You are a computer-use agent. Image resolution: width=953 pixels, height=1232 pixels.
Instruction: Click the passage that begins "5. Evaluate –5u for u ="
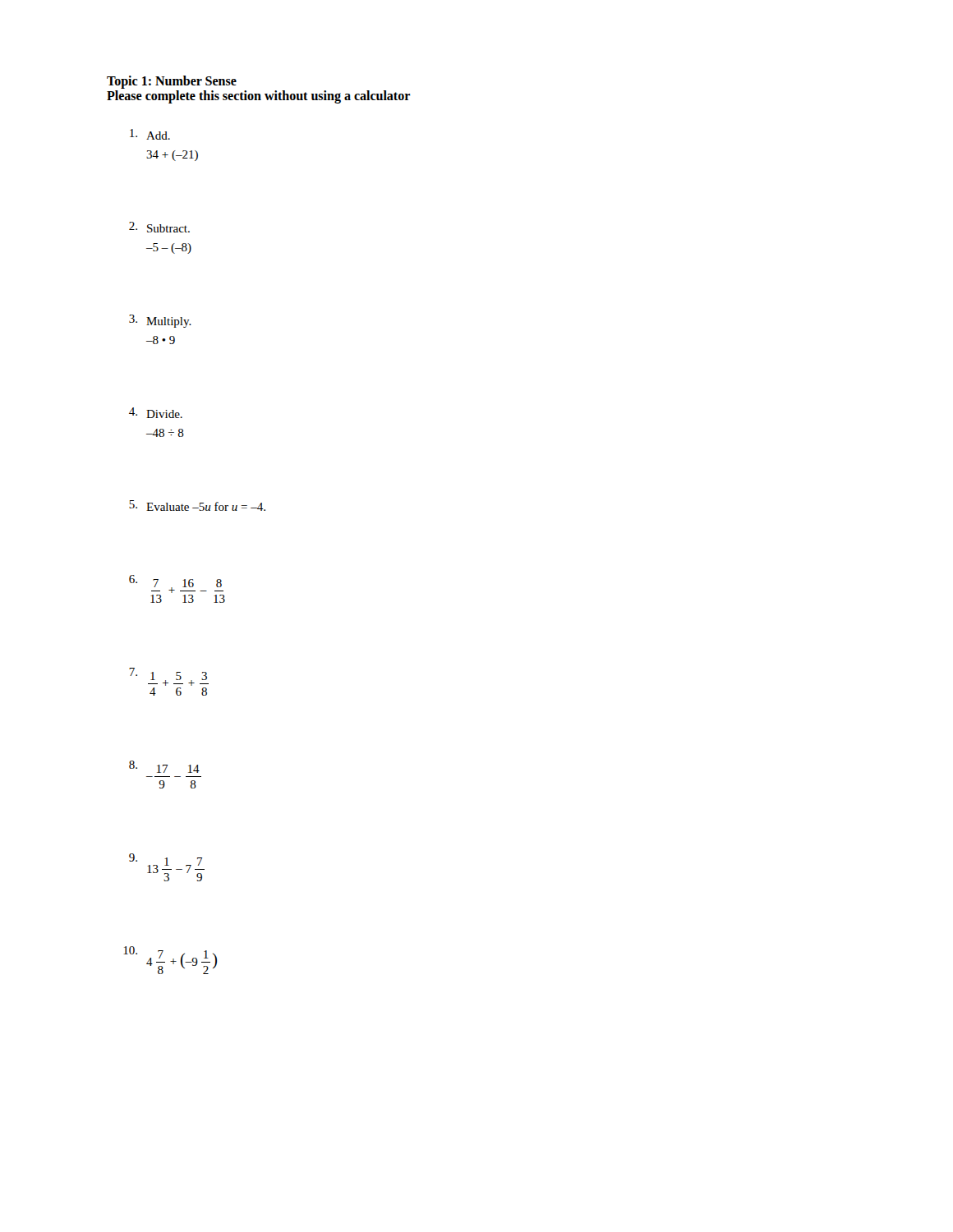point(187,507)
